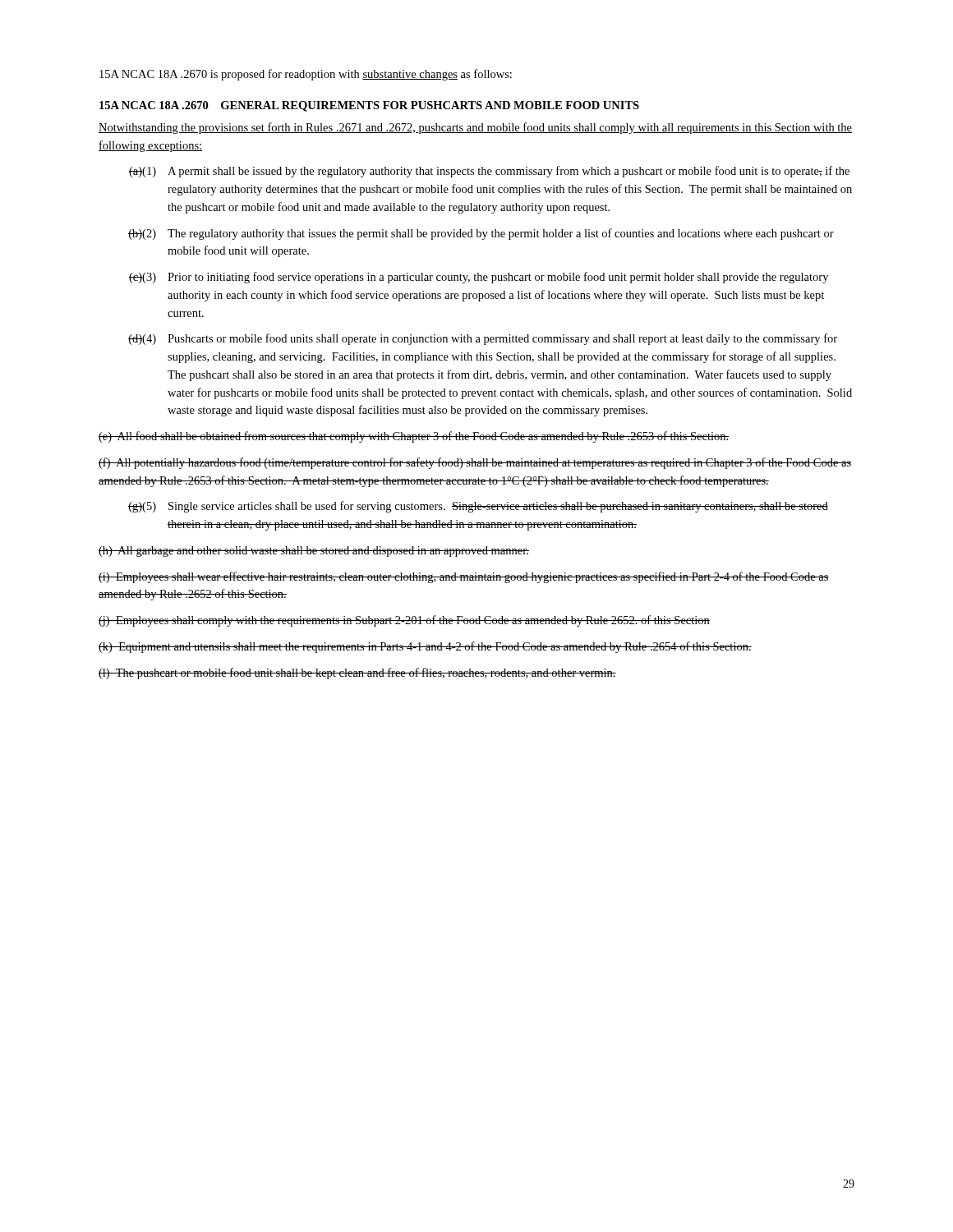Navigate to the text starting "(c)(3) Prior to initiating food service operations"
The width and height of the screenshot is (953, 1232).
(x=476, y=295)
